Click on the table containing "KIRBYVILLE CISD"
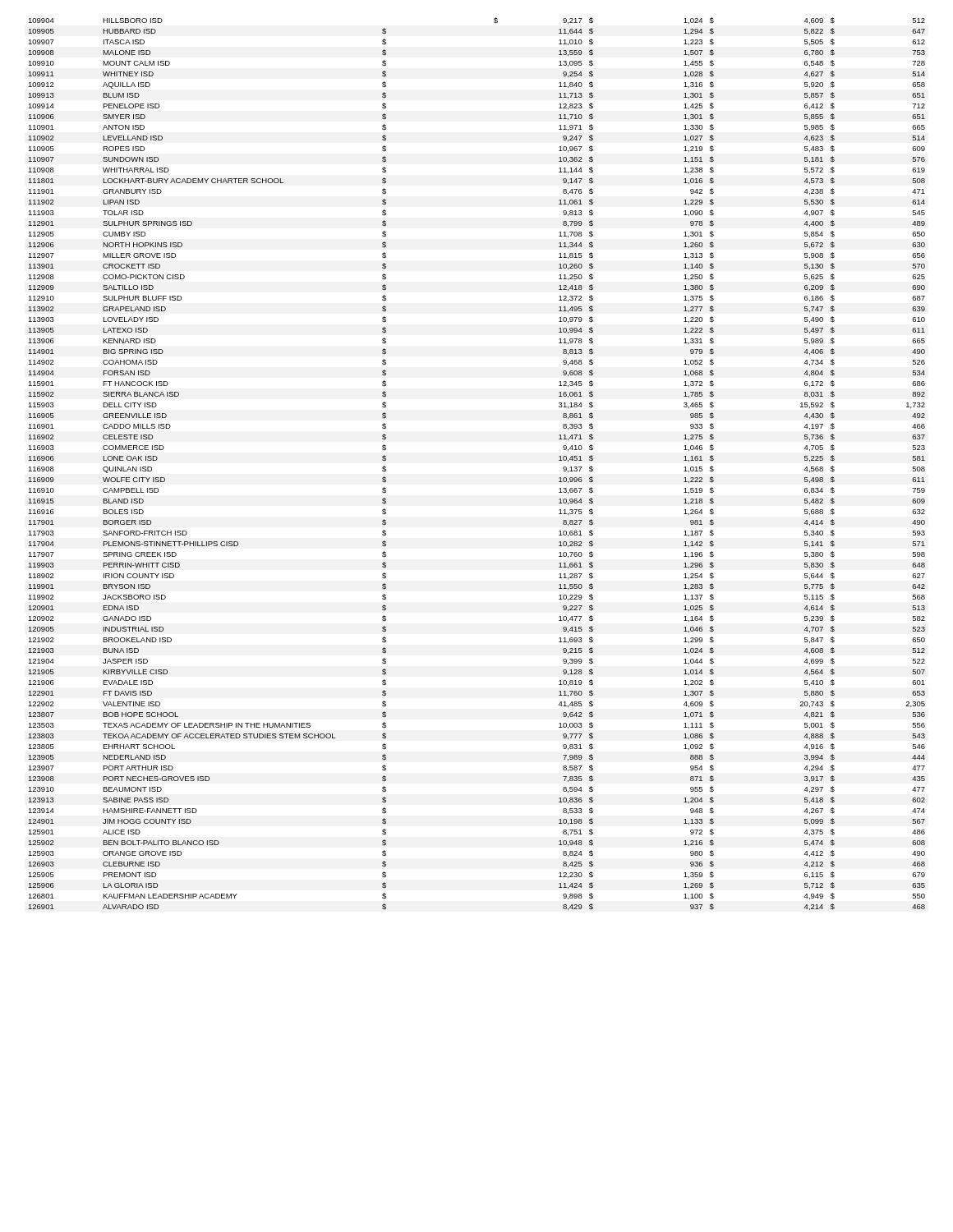953x1232 pixels. pyautogui.click(x=476, y=463)
